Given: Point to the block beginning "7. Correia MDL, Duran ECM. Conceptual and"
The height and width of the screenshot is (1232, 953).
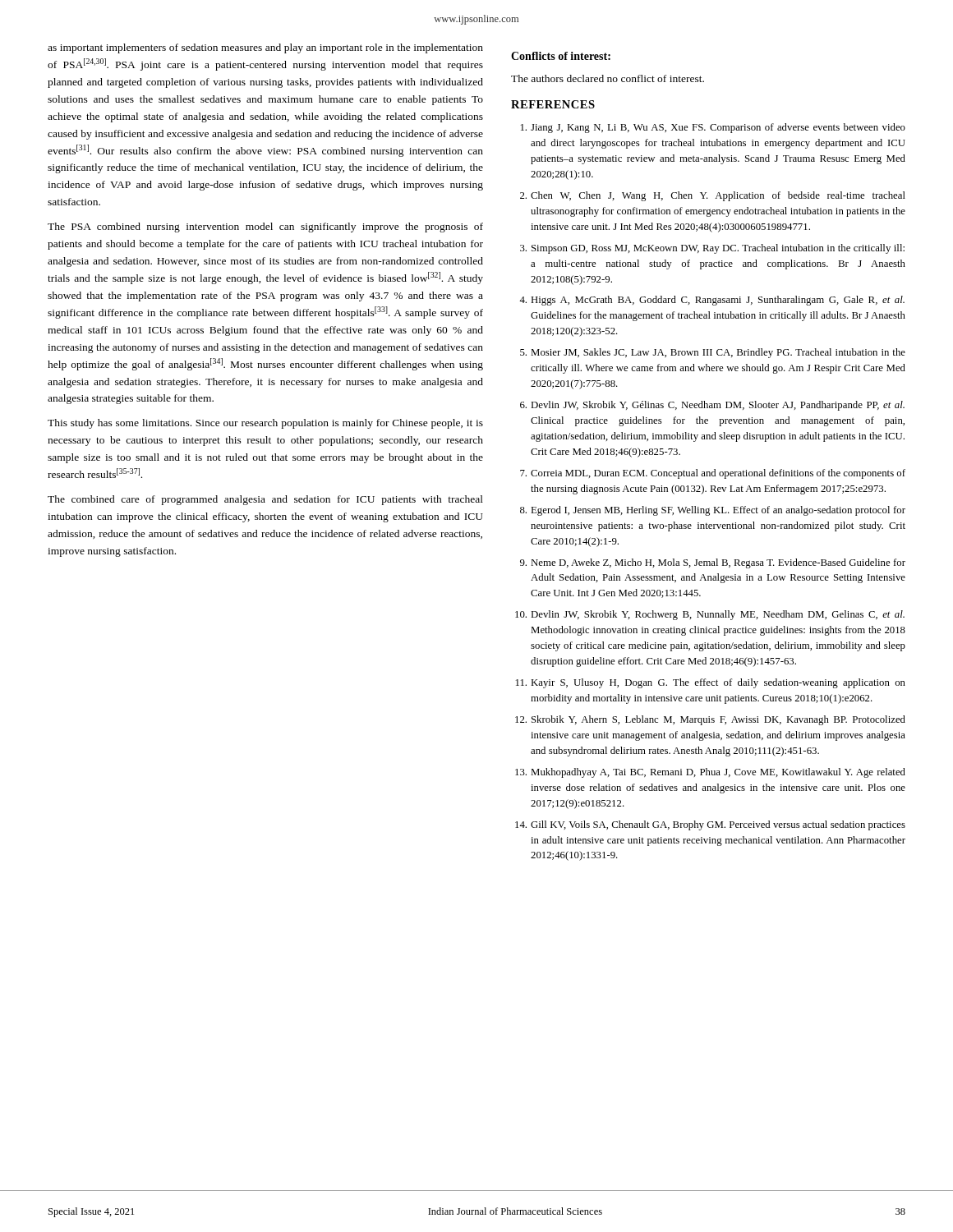Looking at the screenshot, I should [x=708, y=481].
